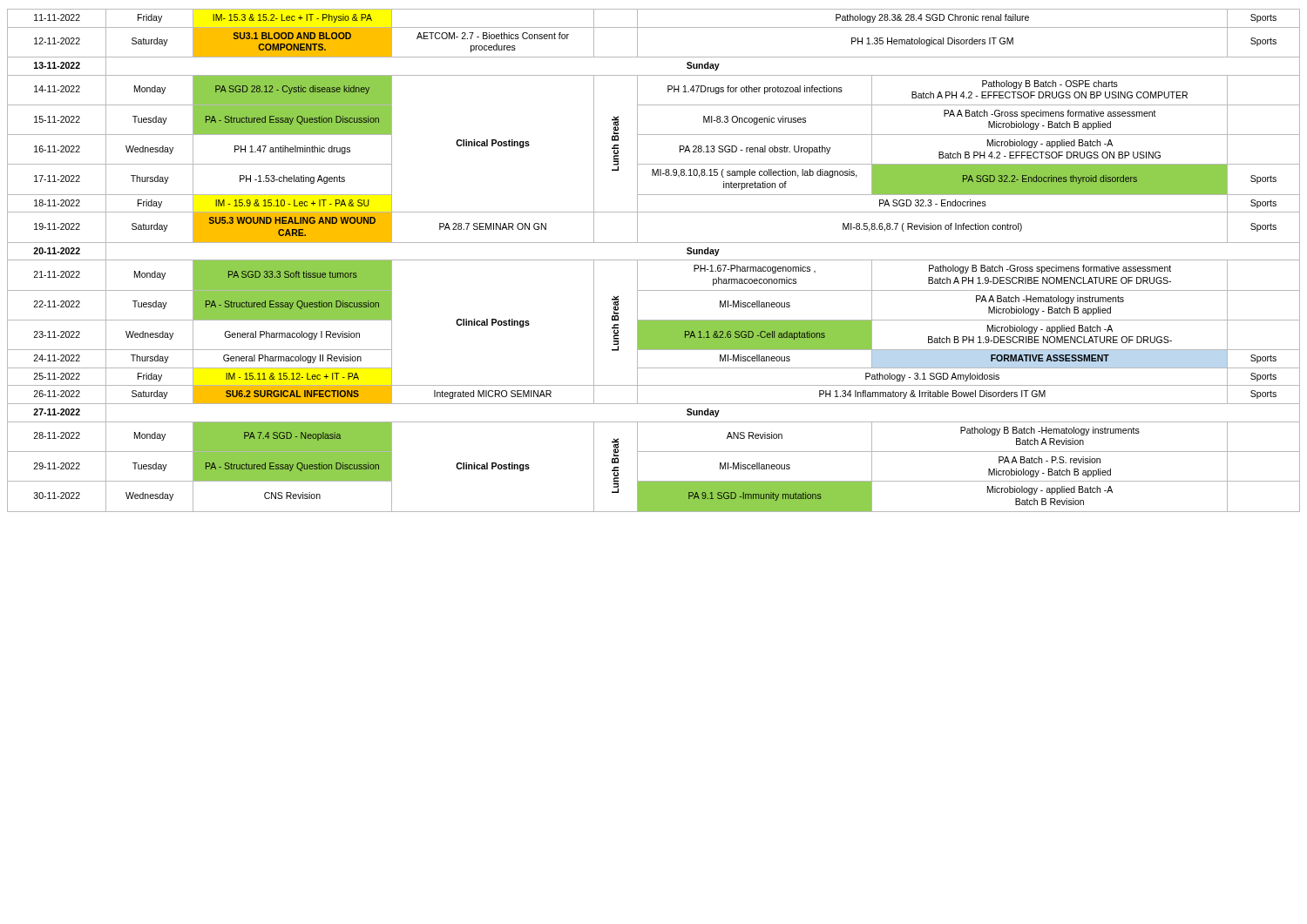Locate the table with the text "PA 28.7 SEMINAR ON"

(654, 260)
